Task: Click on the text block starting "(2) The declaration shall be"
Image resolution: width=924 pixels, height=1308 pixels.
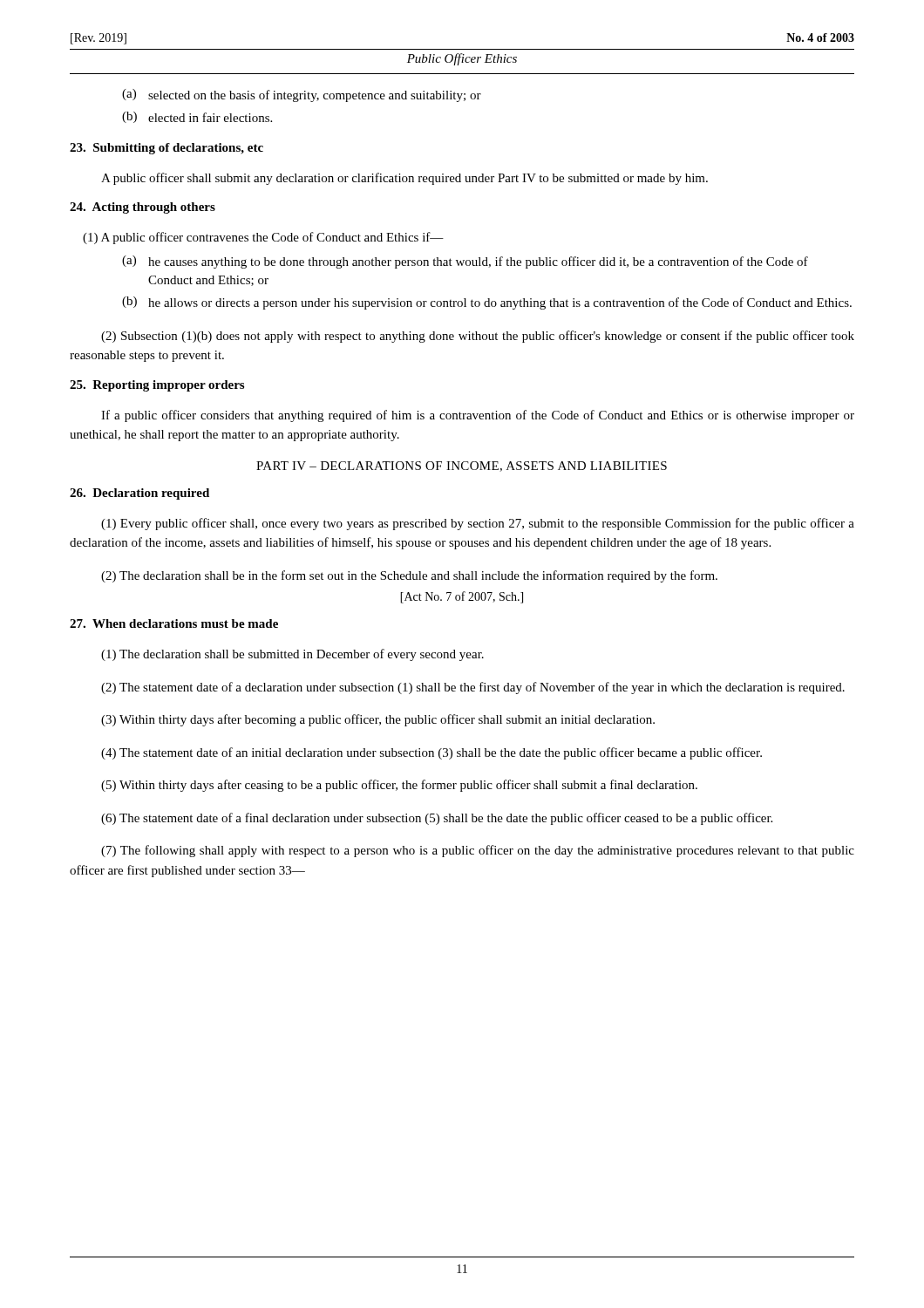Action: pyautogui.click(x=462, y=576)
